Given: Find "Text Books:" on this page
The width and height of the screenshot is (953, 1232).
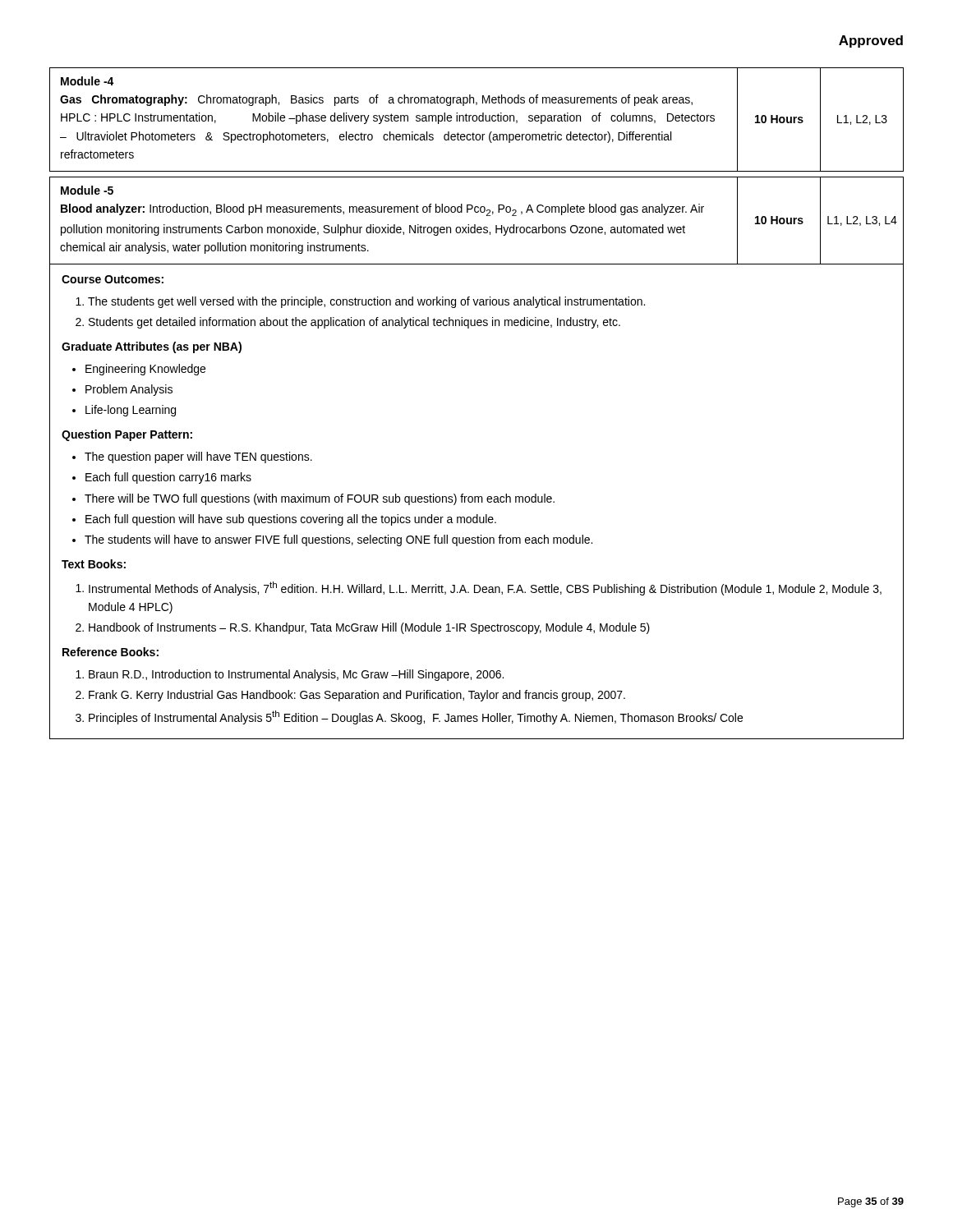Looking at the screenshot, I should point(94,564).
